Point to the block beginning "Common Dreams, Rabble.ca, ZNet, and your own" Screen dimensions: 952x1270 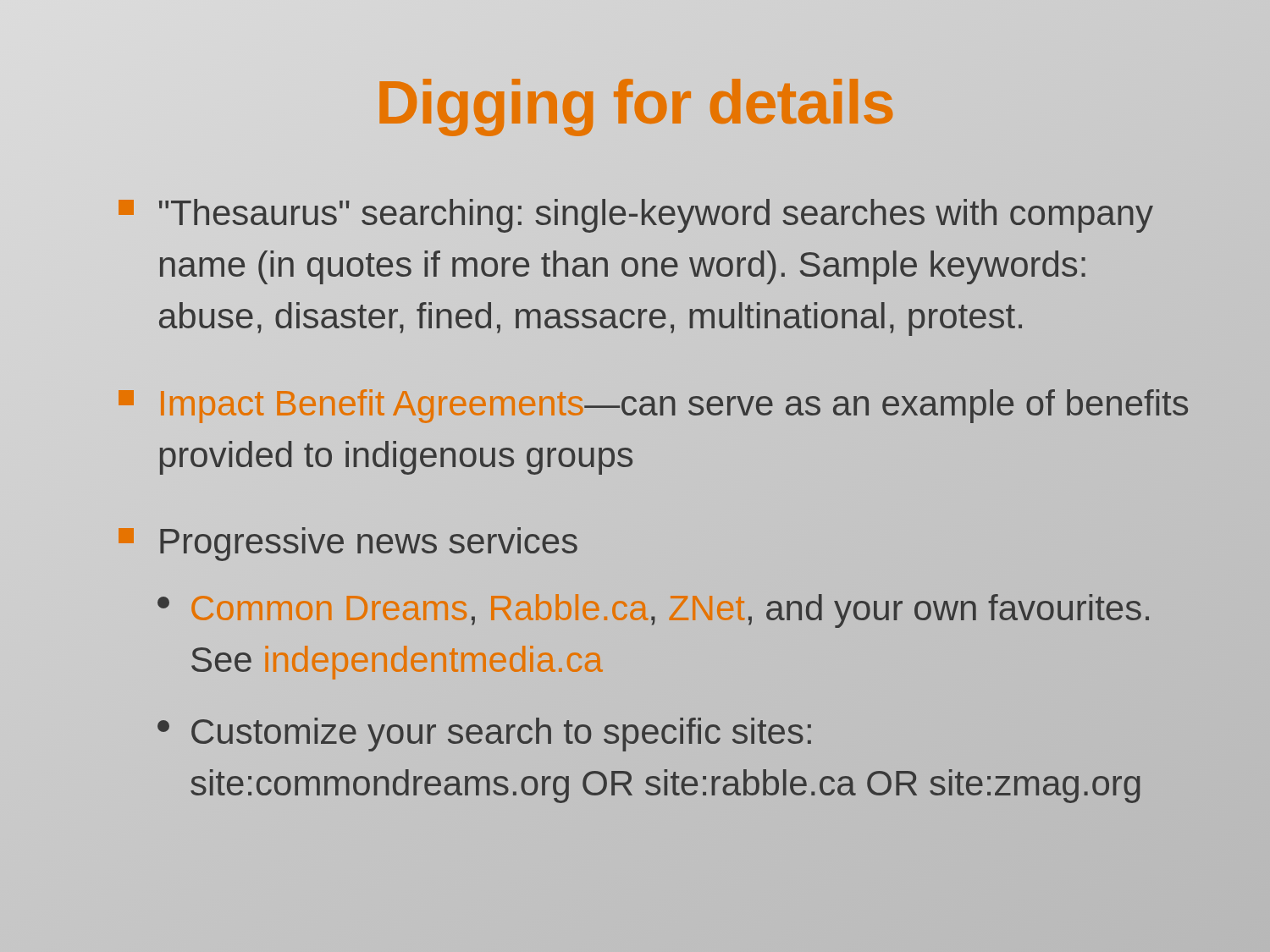(x=680, y=635)
